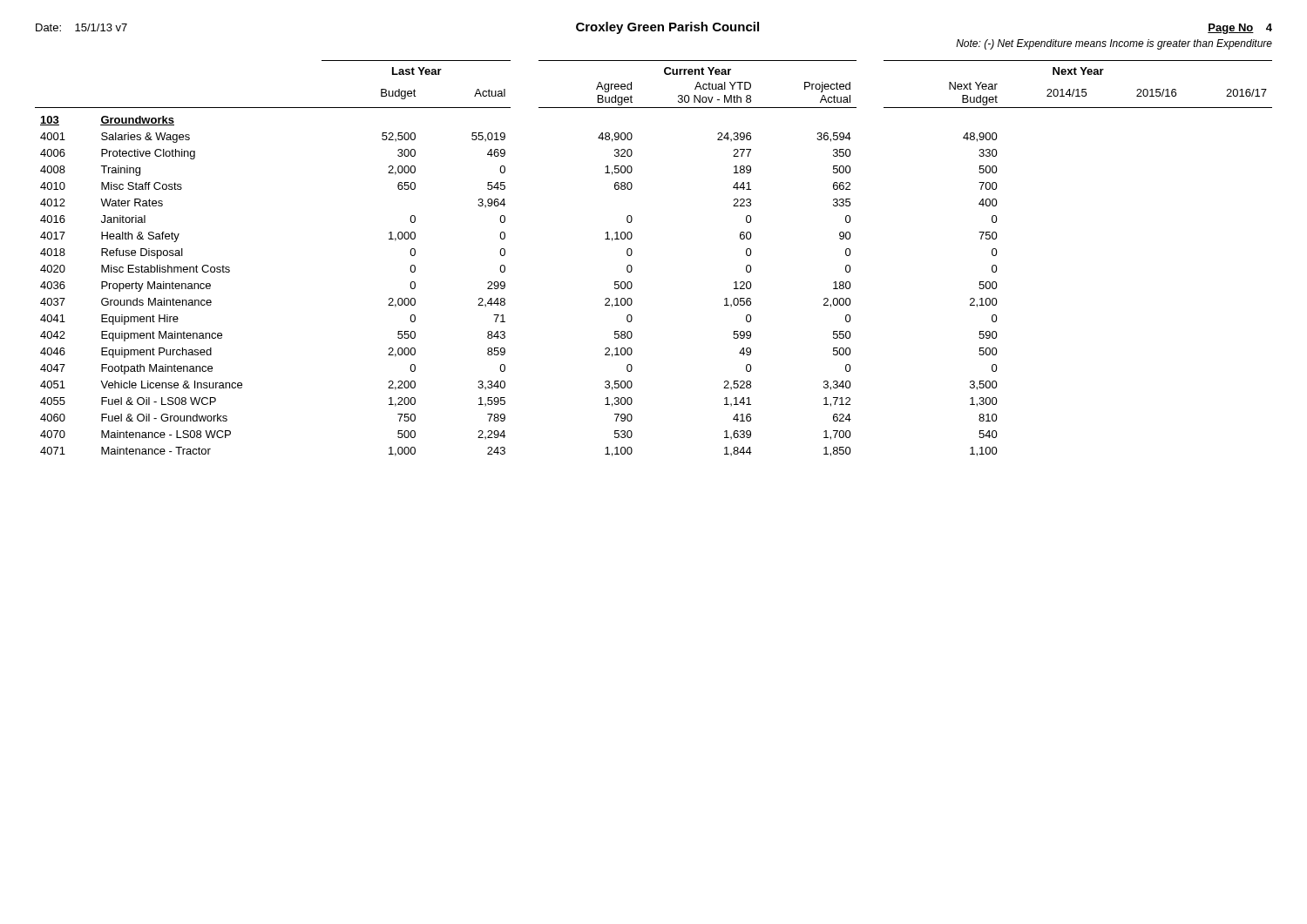Find a table

[654, 254]
